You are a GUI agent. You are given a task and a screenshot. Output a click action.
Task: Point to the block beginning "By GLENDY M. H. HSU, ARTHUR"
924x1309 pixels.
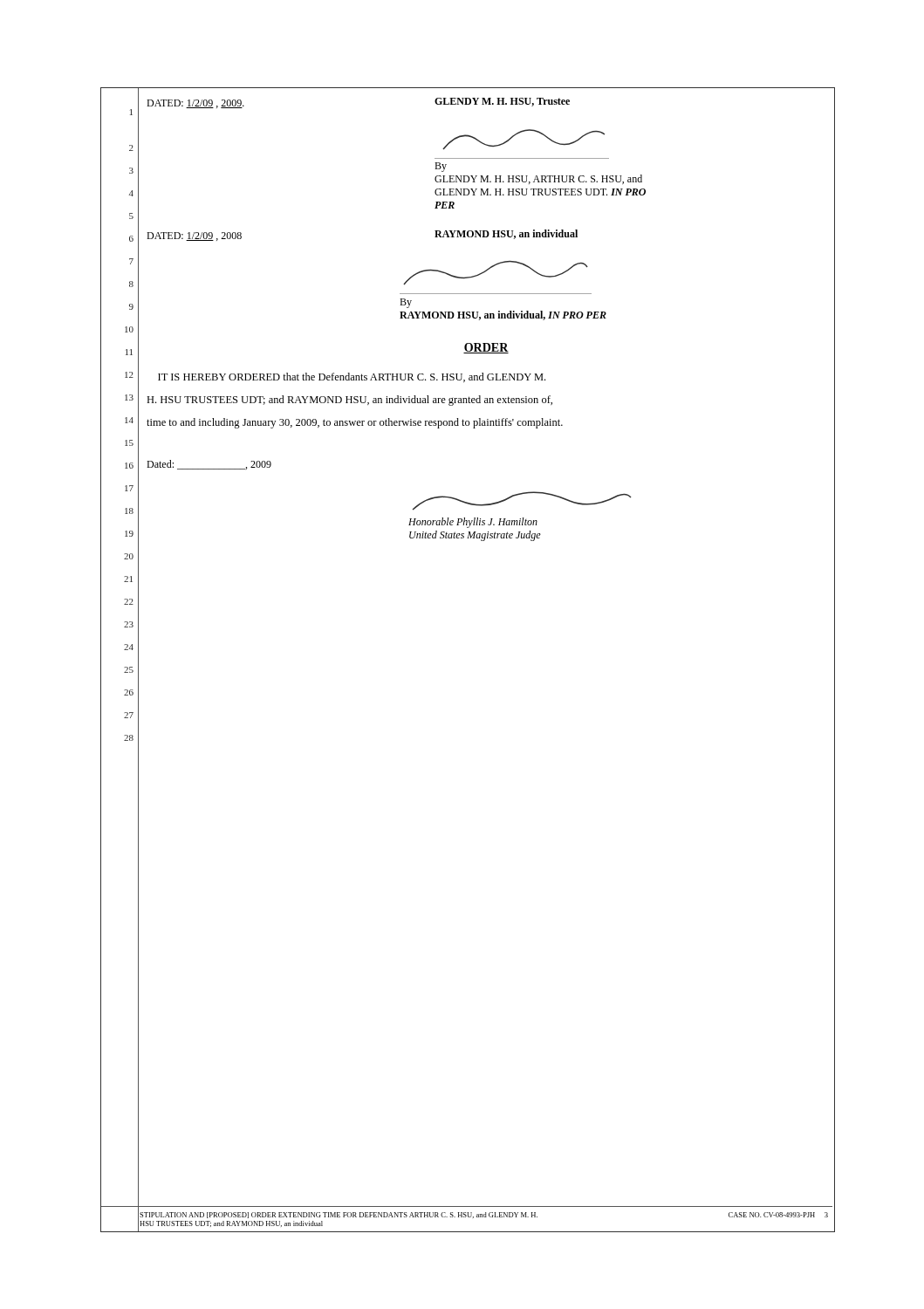pyautogui.click(x=540, y=185)
